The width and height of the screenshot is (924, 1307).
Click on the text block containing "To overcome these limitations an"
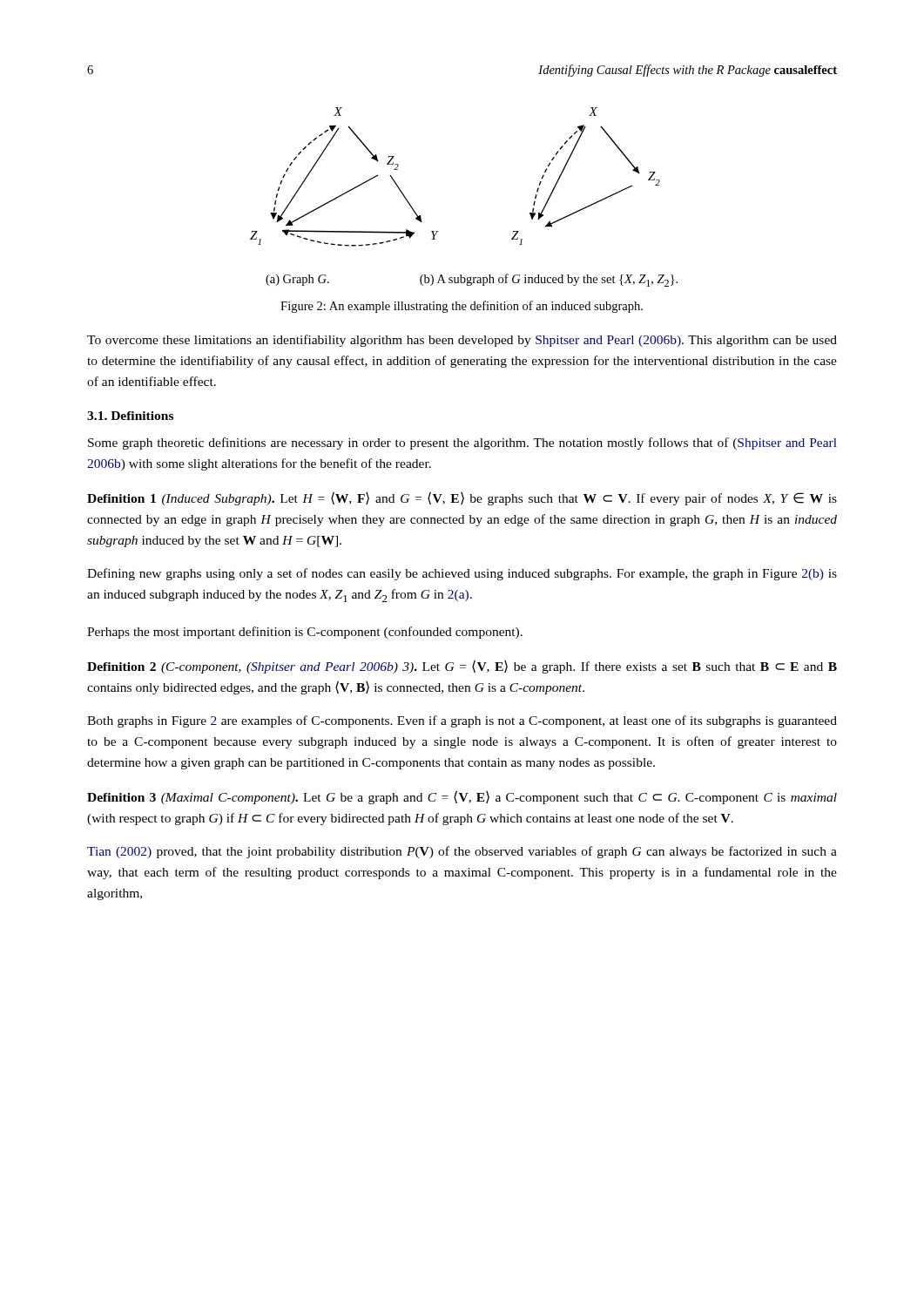click(462, 360)
